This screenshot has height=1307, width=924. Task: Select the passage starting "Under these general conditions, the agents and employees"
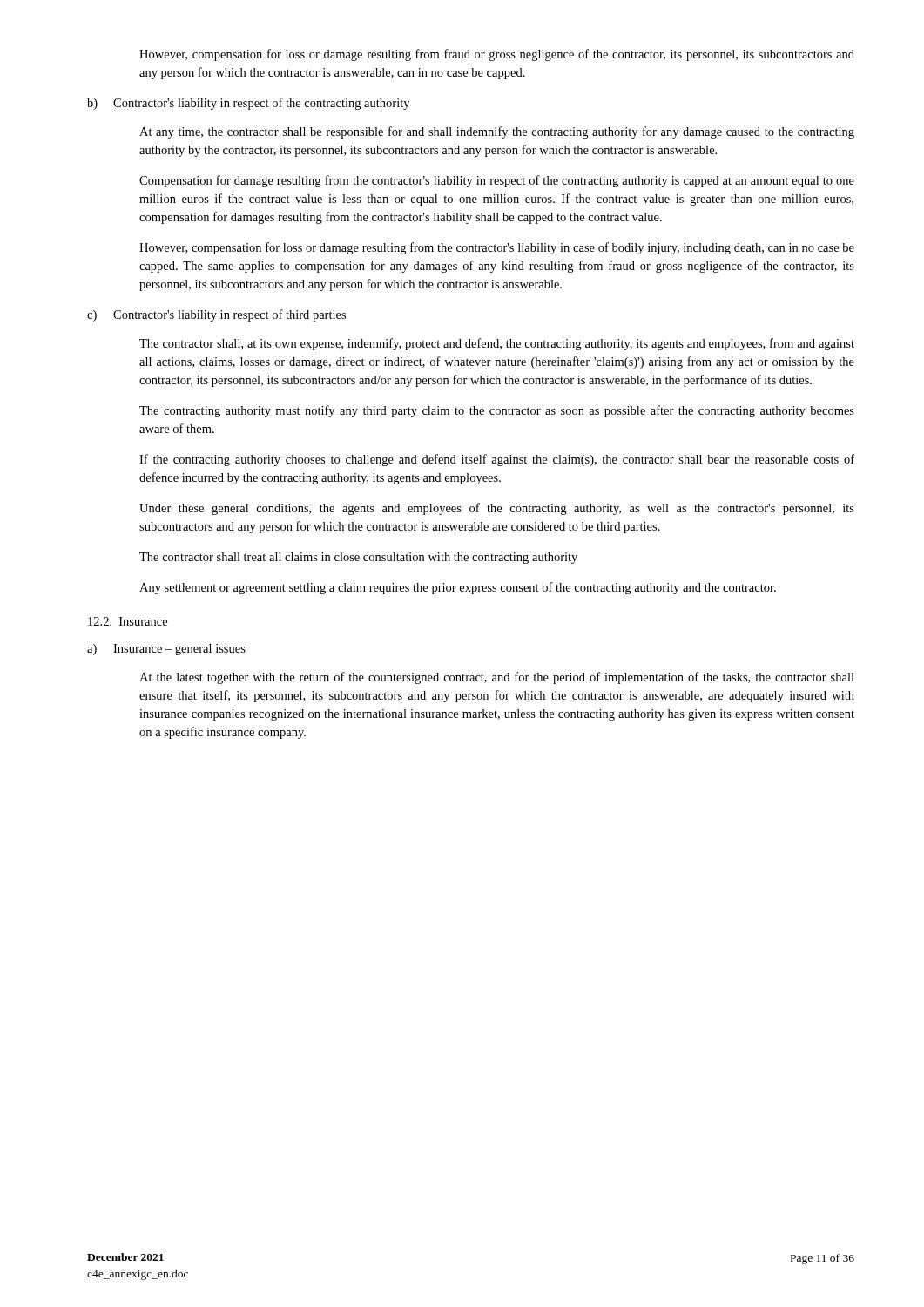pos(497,517)
